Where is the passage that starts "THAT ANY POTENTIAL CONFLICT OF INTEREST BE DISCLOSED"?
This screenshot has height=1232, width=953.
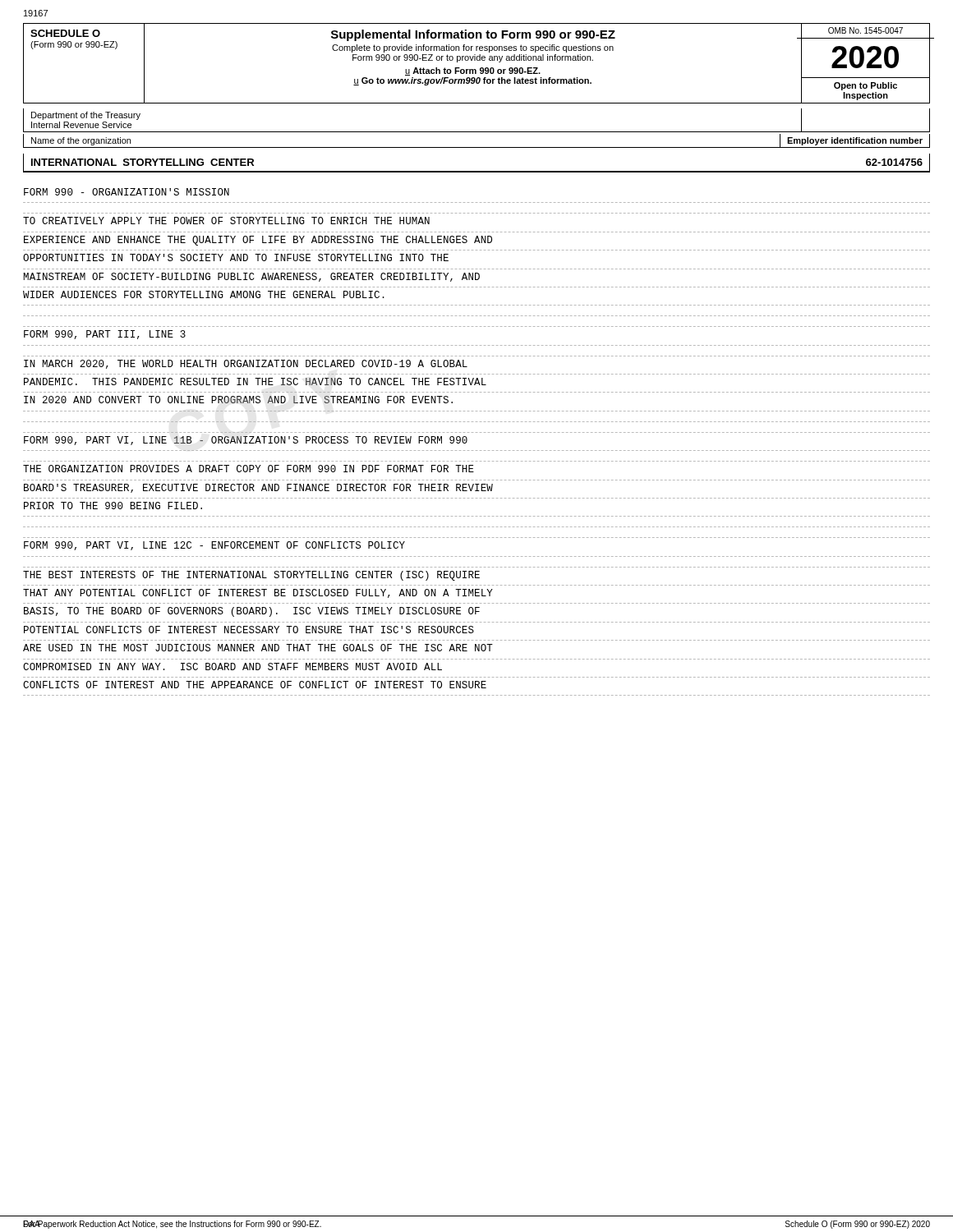[476, 595]
